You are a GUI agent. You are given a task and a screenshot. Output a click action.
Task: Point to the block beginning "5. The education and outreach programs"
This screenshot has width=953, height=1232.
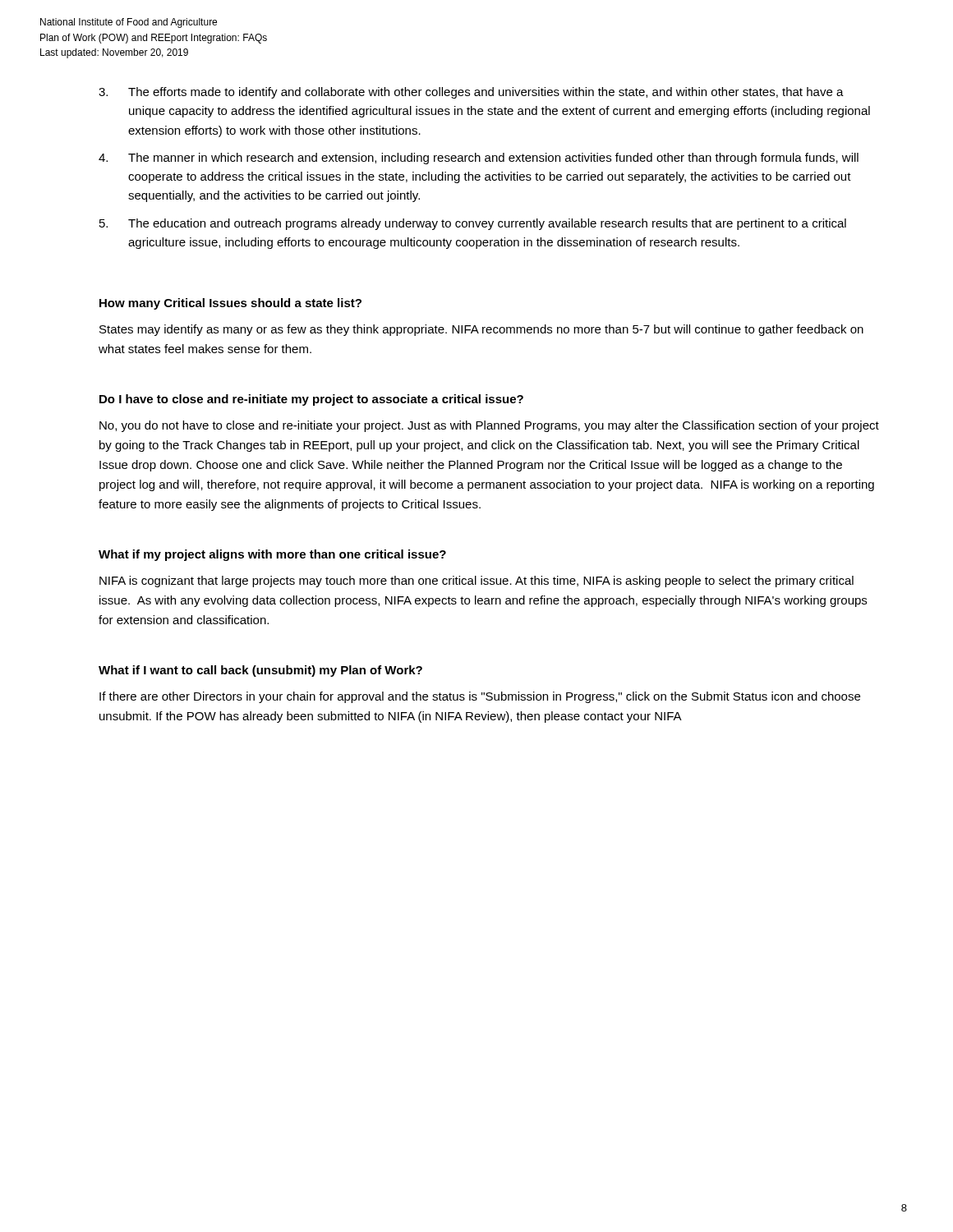(x=489, y=232)
